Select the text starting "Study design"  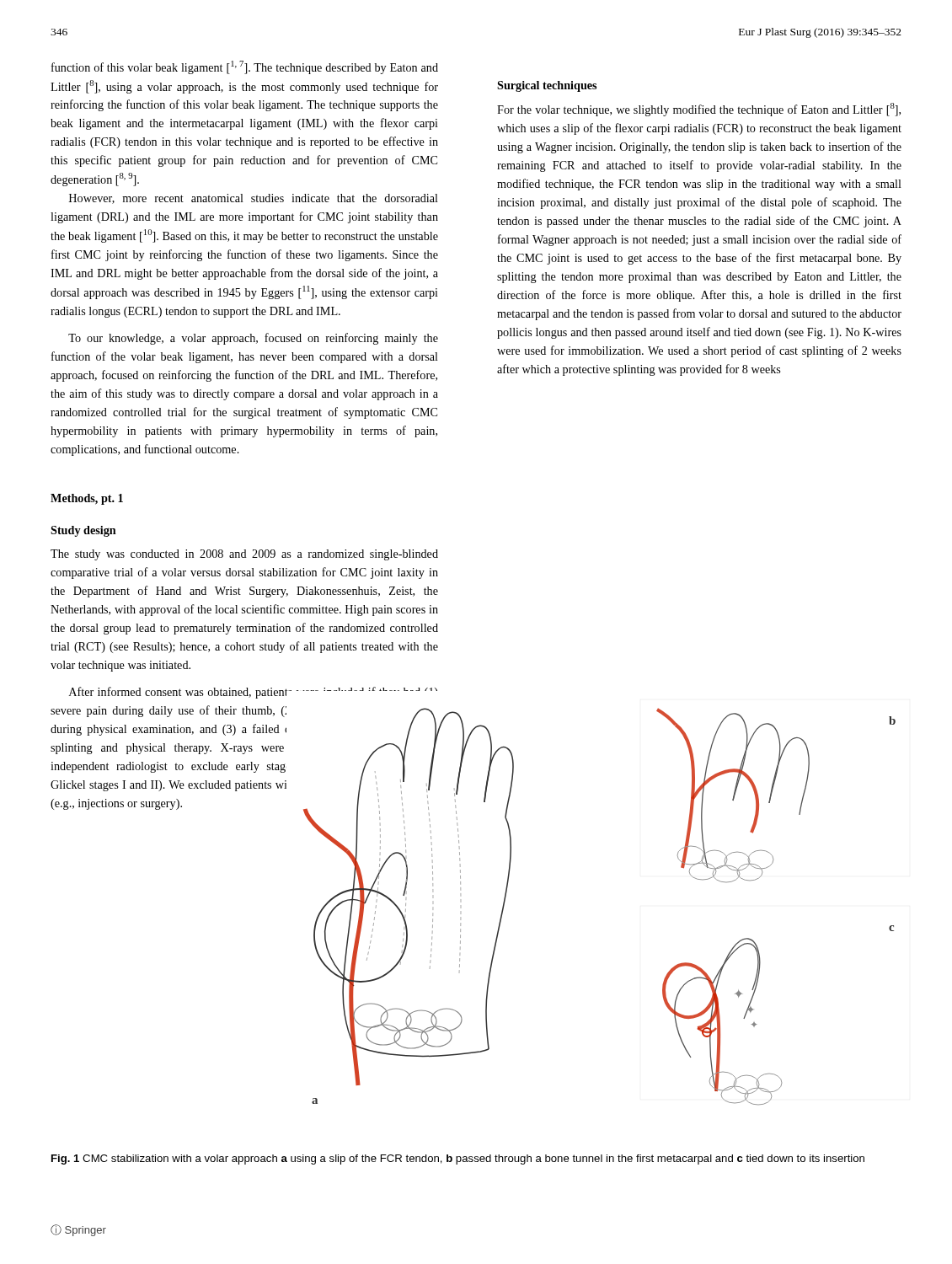pyautogui.click(x=83, y=530)
